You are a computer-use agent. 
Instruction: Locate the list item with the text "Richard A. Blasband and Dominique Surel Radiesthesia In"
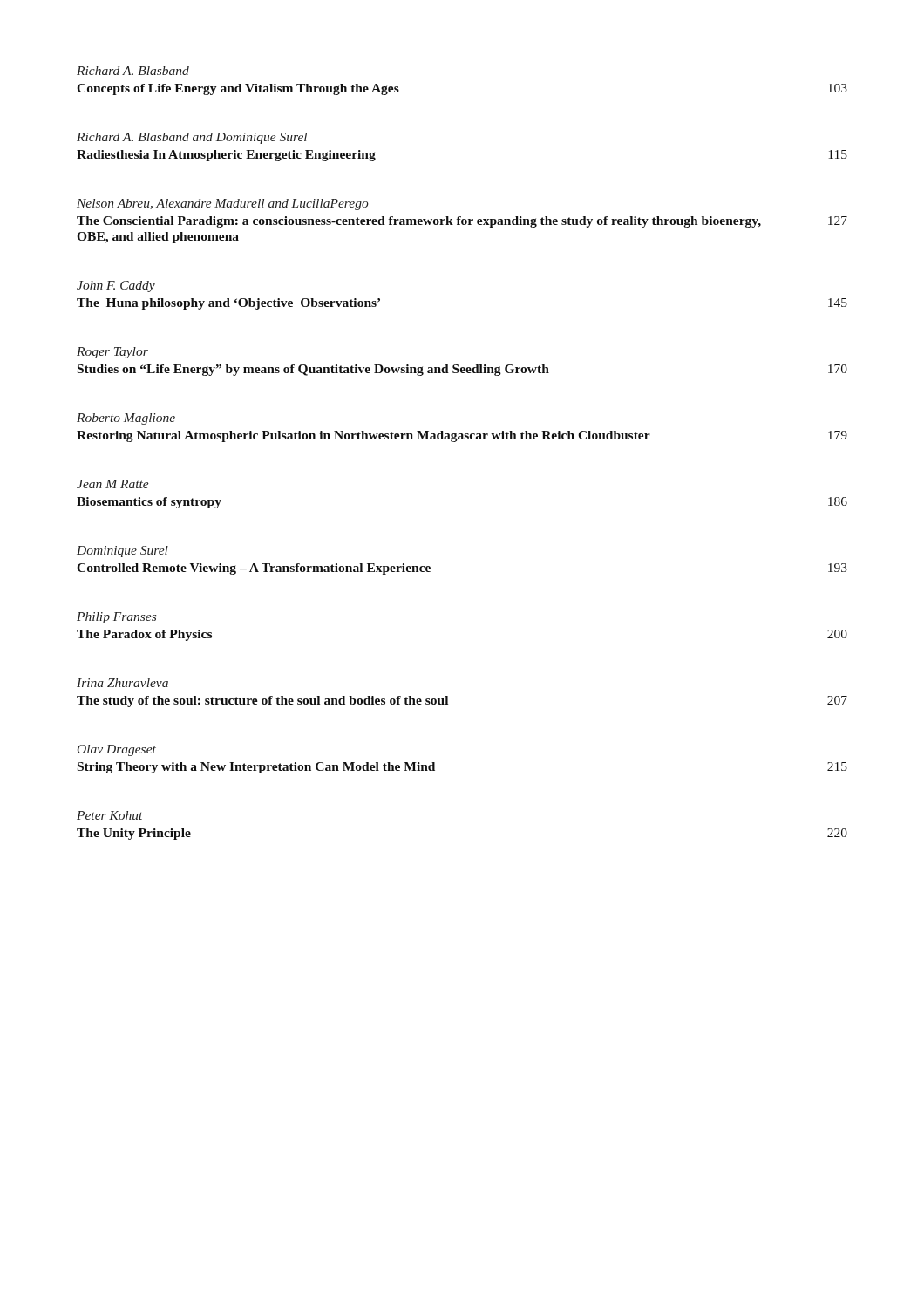pyautogui.click(x=192, y=138)
